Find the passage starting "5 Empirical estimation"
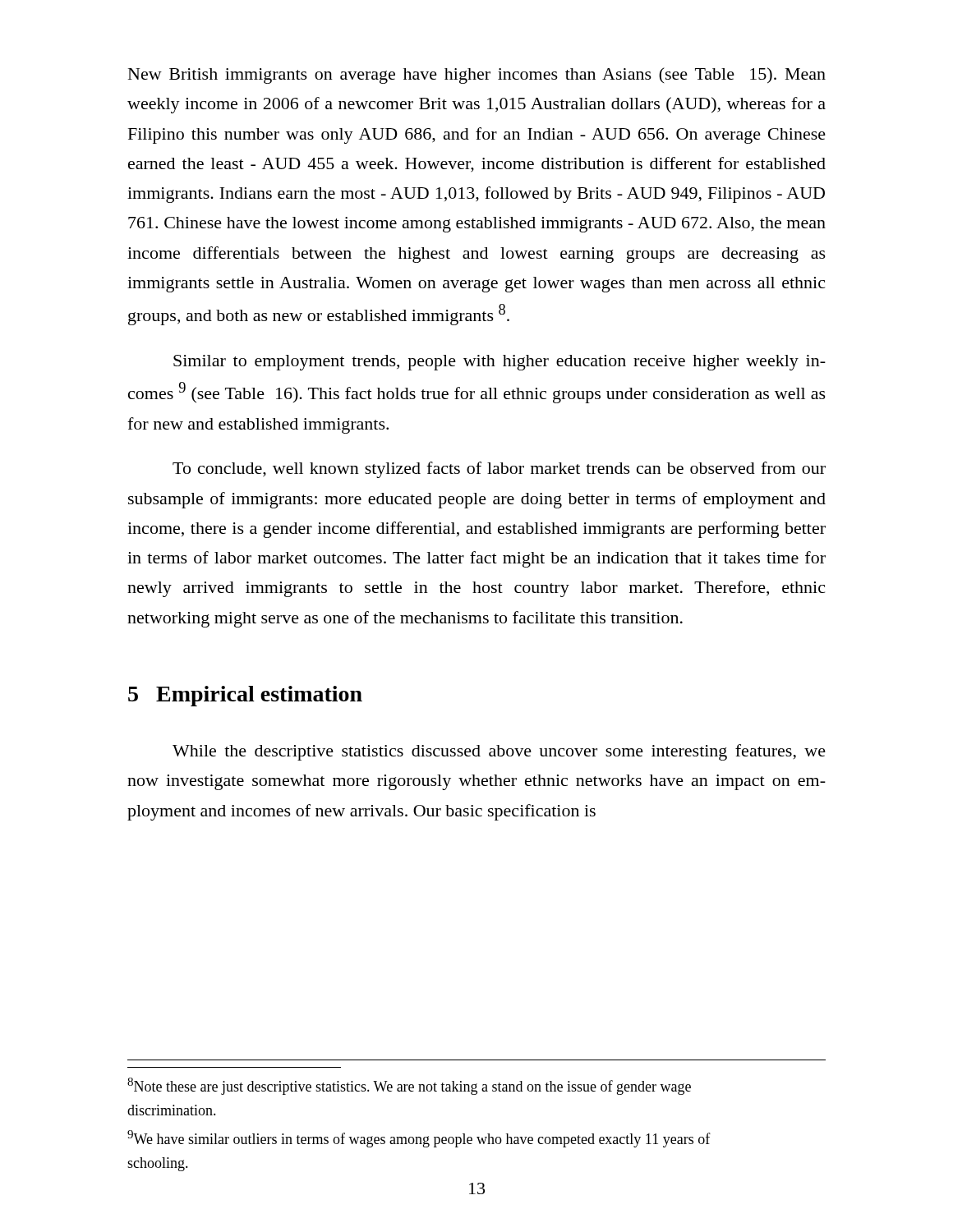The height and width of the screenshot is (1232, 953). tap(245, 694)
